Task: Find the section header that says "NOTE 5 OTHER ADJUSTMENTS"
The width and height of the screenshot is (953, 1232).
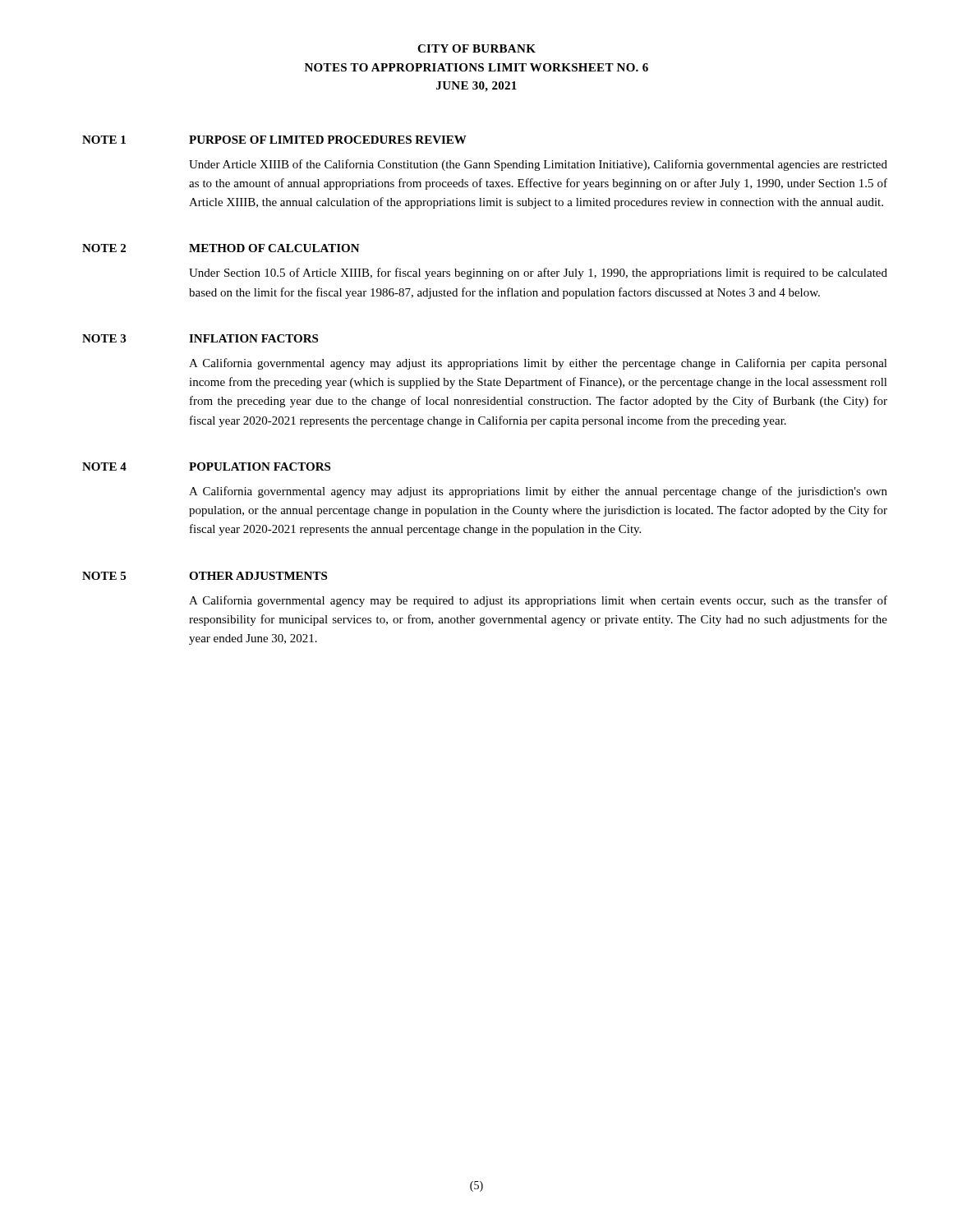Action: [x=205, y=576]
